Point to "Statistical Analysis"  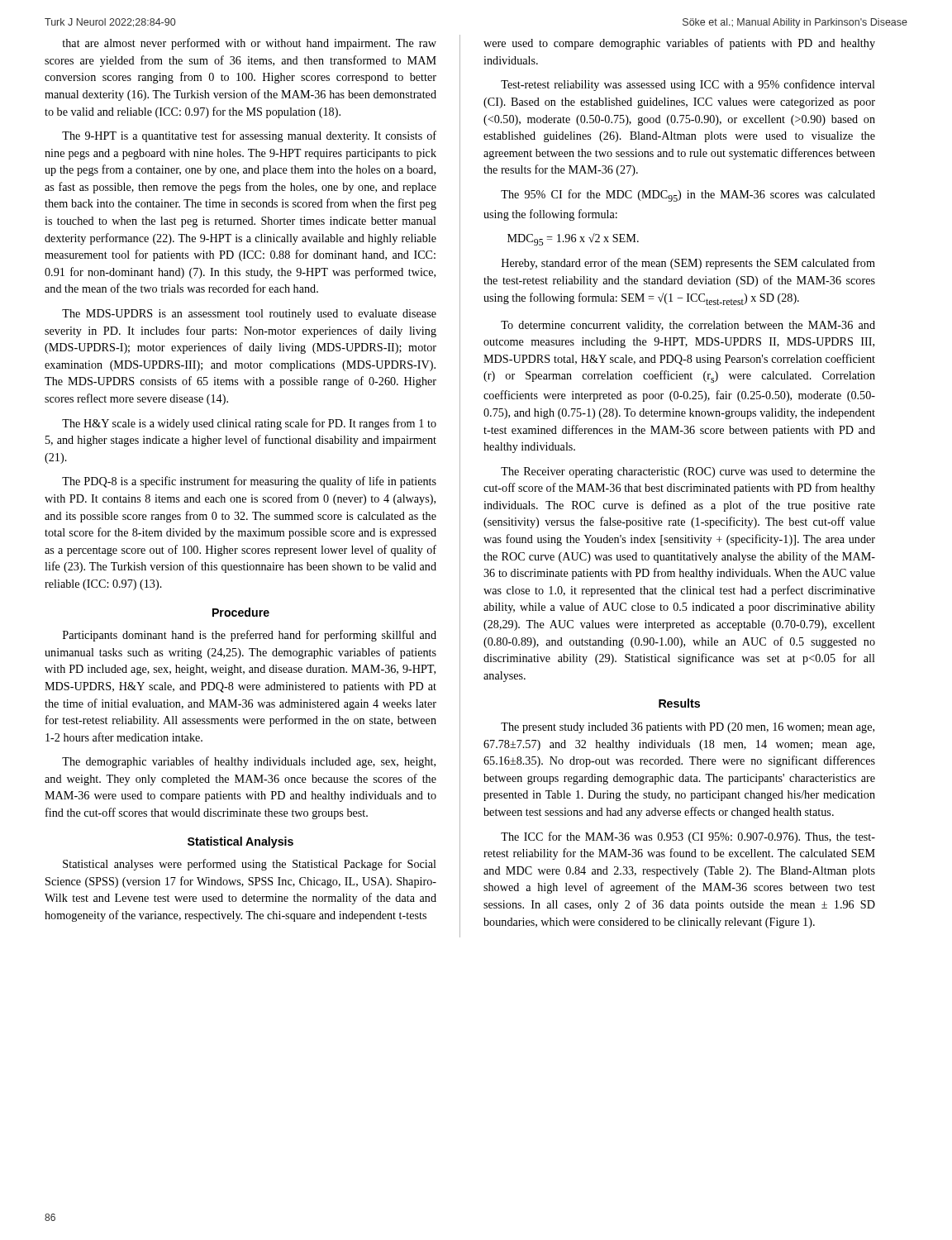click(240, 842)
